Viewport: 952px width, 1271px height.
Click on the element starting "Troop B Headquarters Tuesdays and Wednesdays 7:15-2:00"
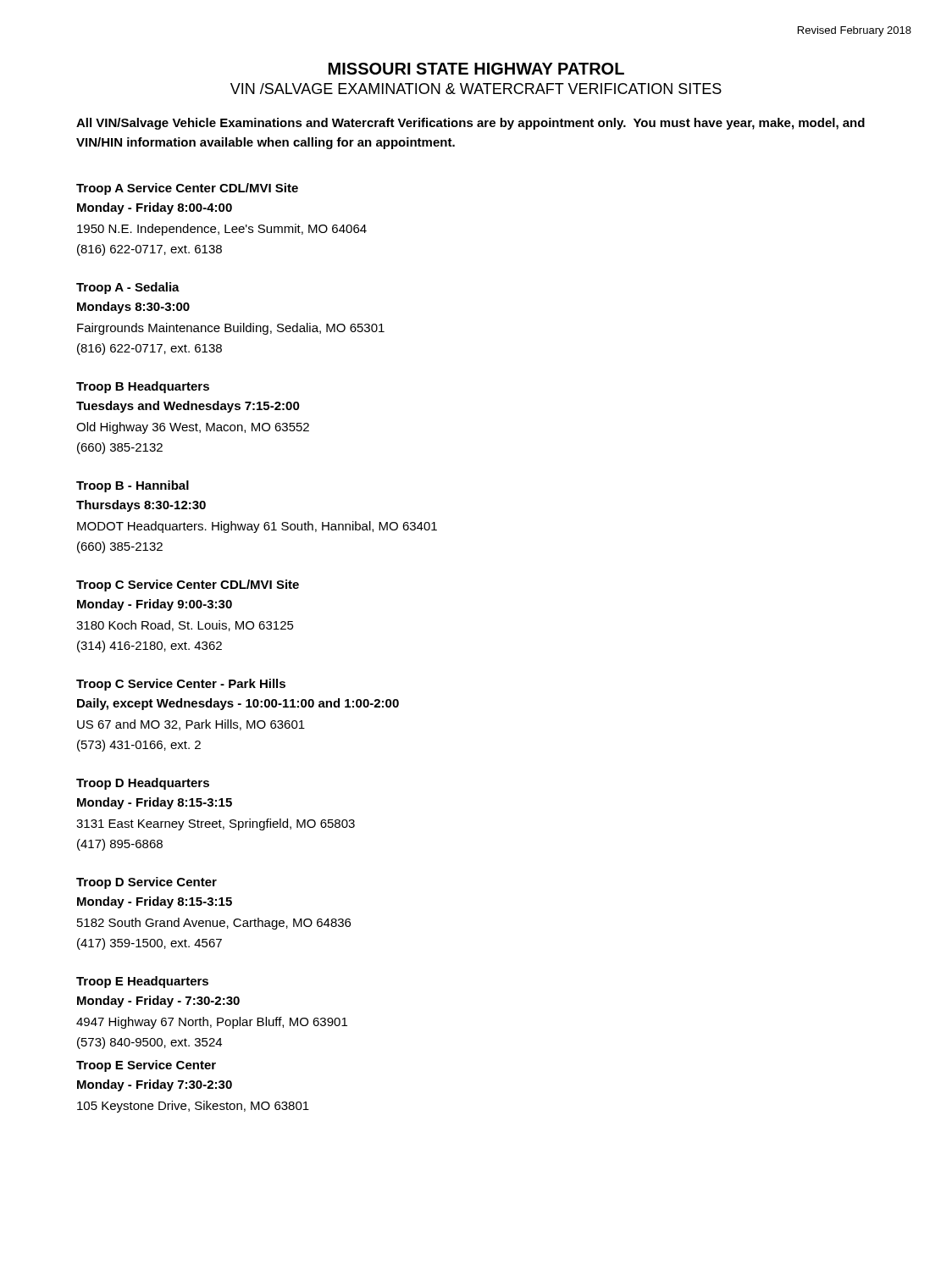tap(143, 387)
